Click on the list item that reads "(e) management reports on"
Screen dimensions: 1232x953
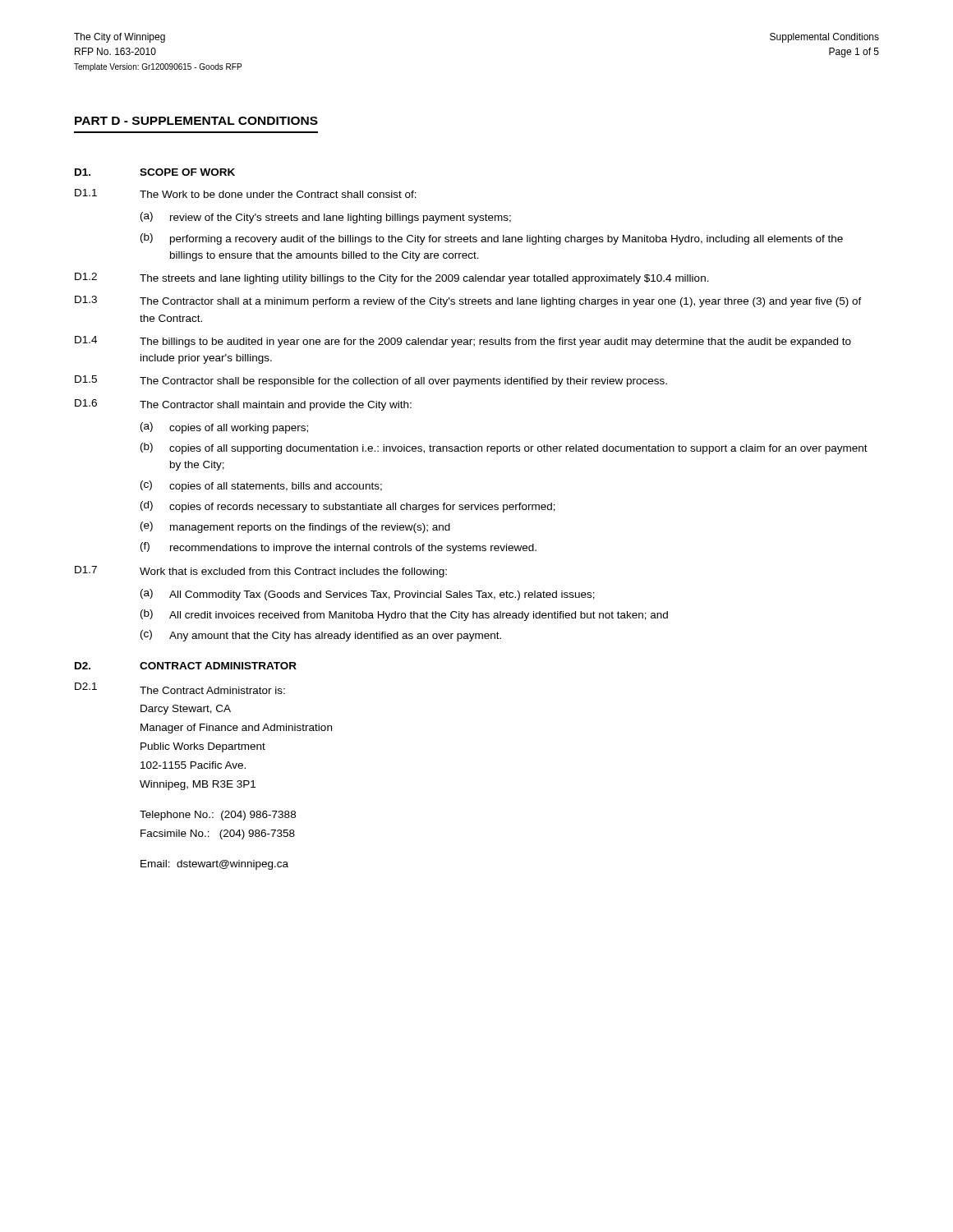tap(295, 527)
